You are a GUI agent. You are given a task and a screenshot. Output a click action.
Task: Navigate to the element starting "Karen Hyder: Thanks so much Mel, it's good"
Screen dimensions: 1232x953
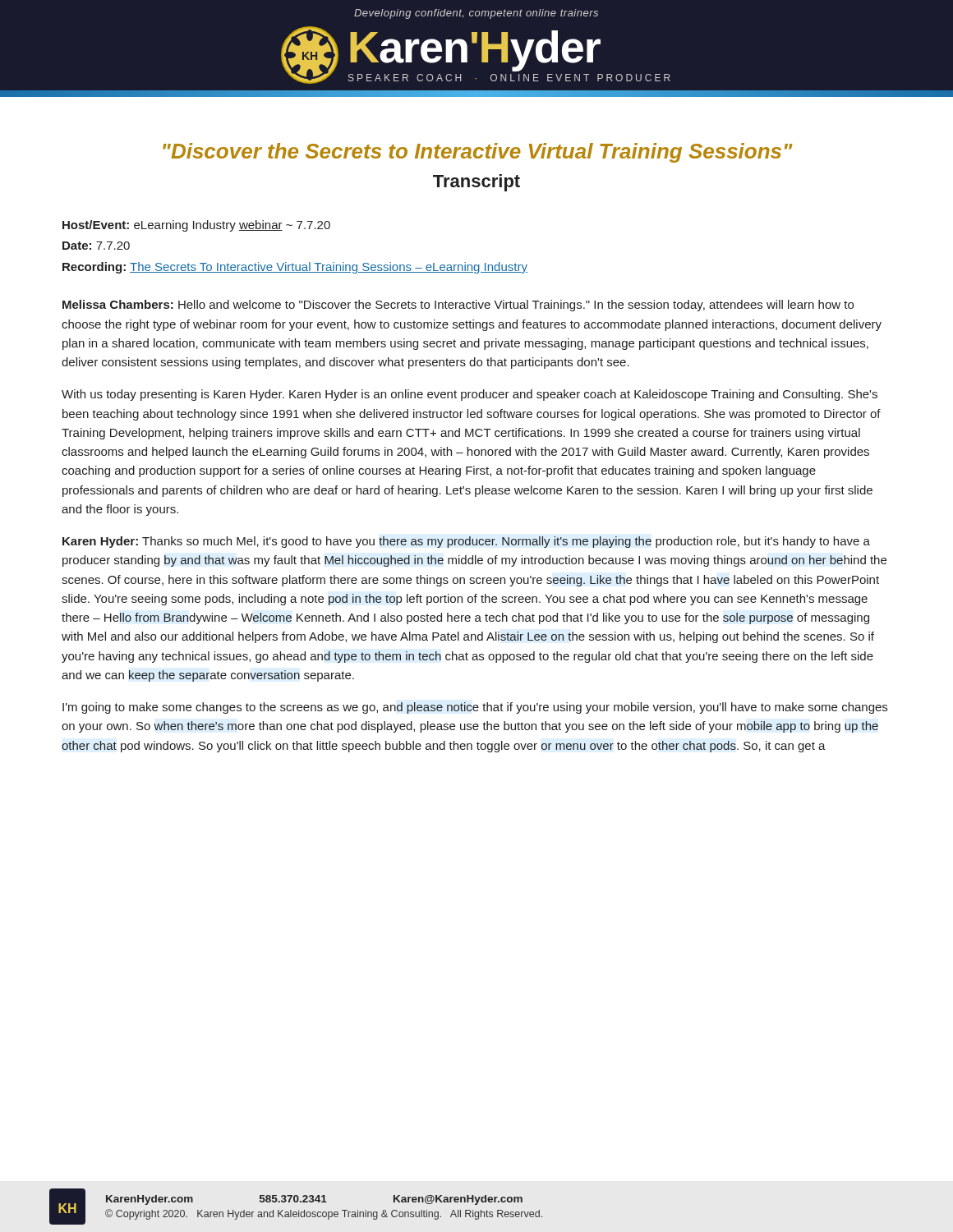474,608
